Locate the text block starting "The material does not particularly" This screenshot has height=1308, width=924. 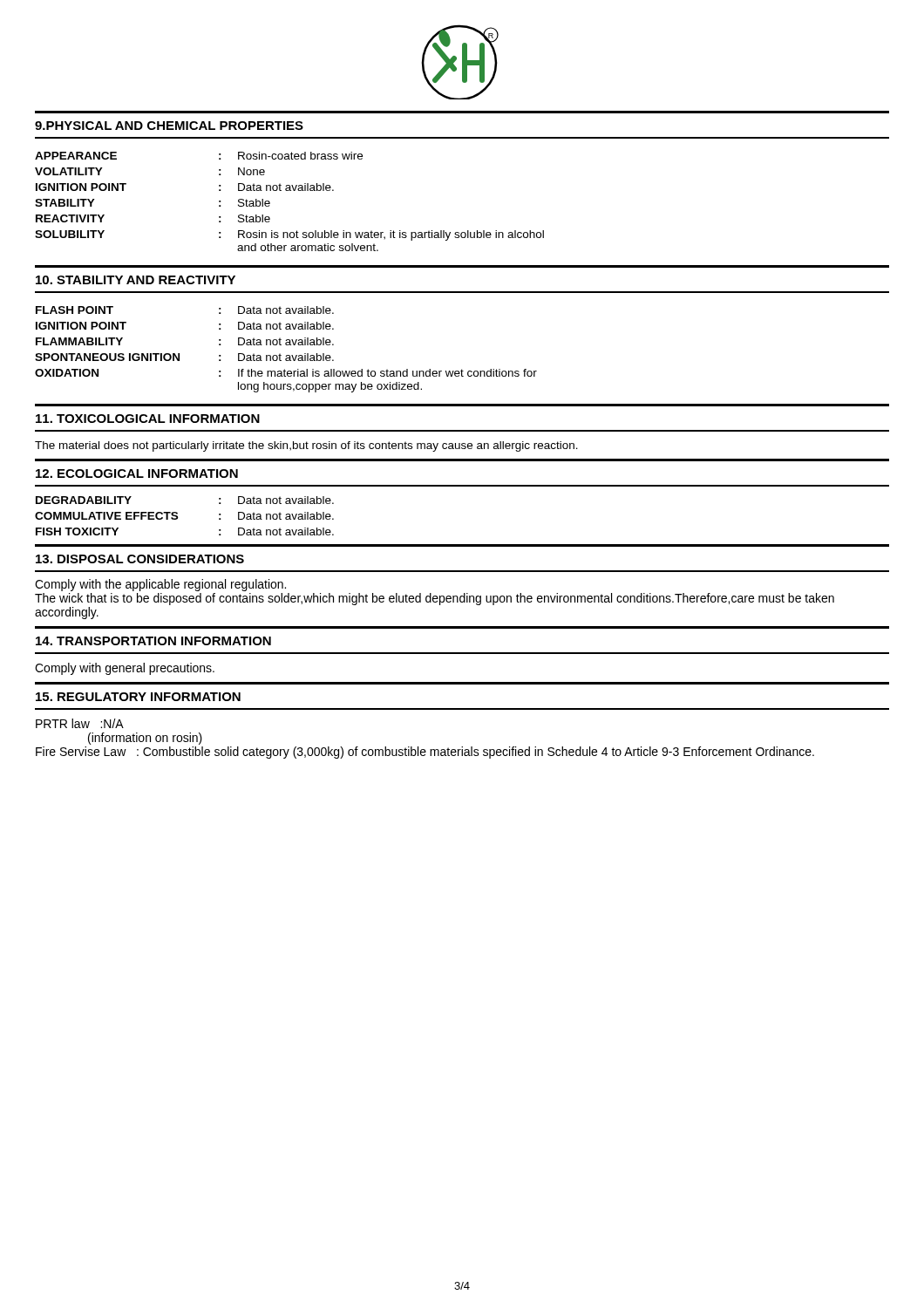(x=307, y=445)
